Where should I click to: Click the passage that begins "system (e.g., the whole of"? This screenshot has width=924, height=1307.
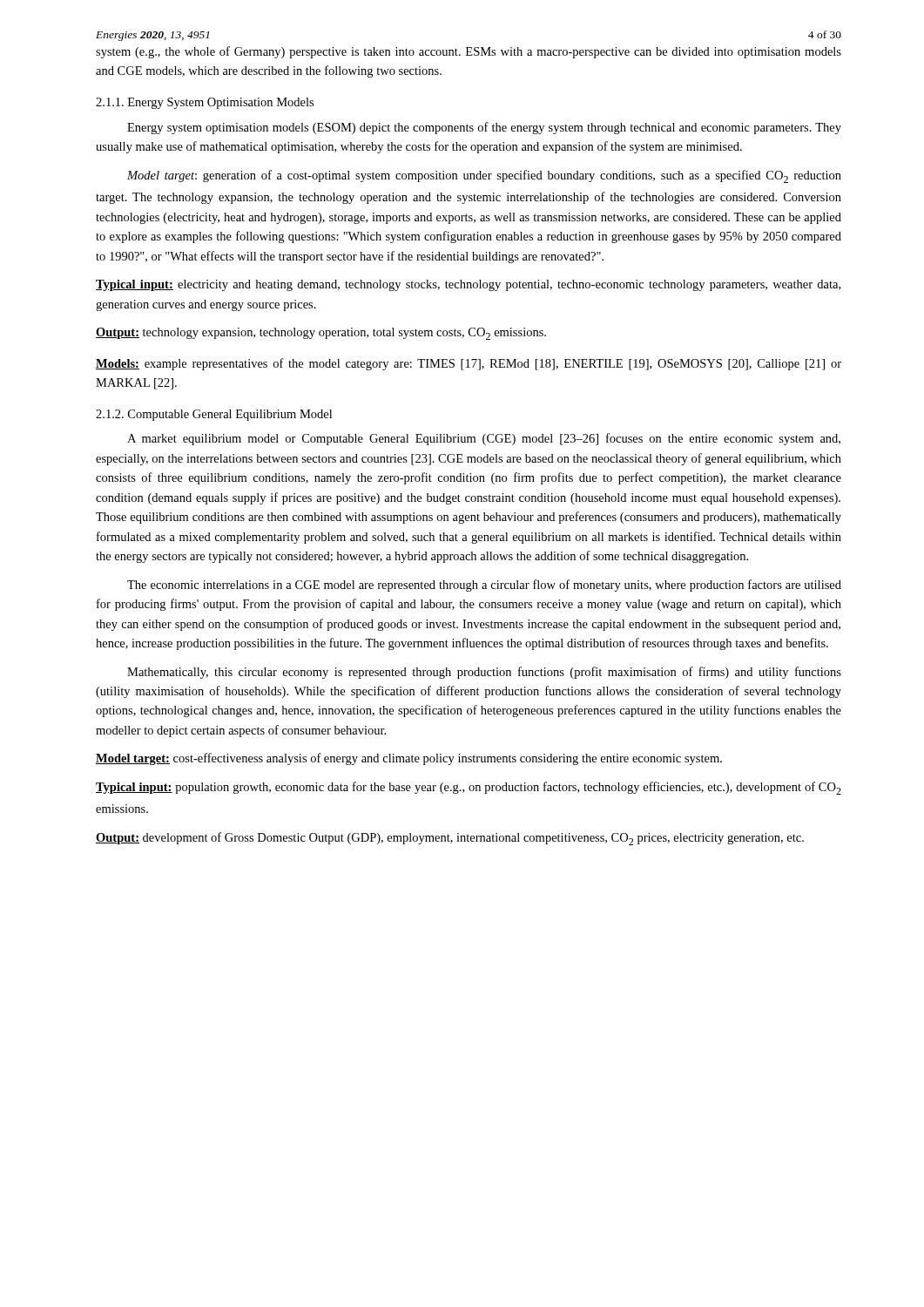tap(469, 61)
